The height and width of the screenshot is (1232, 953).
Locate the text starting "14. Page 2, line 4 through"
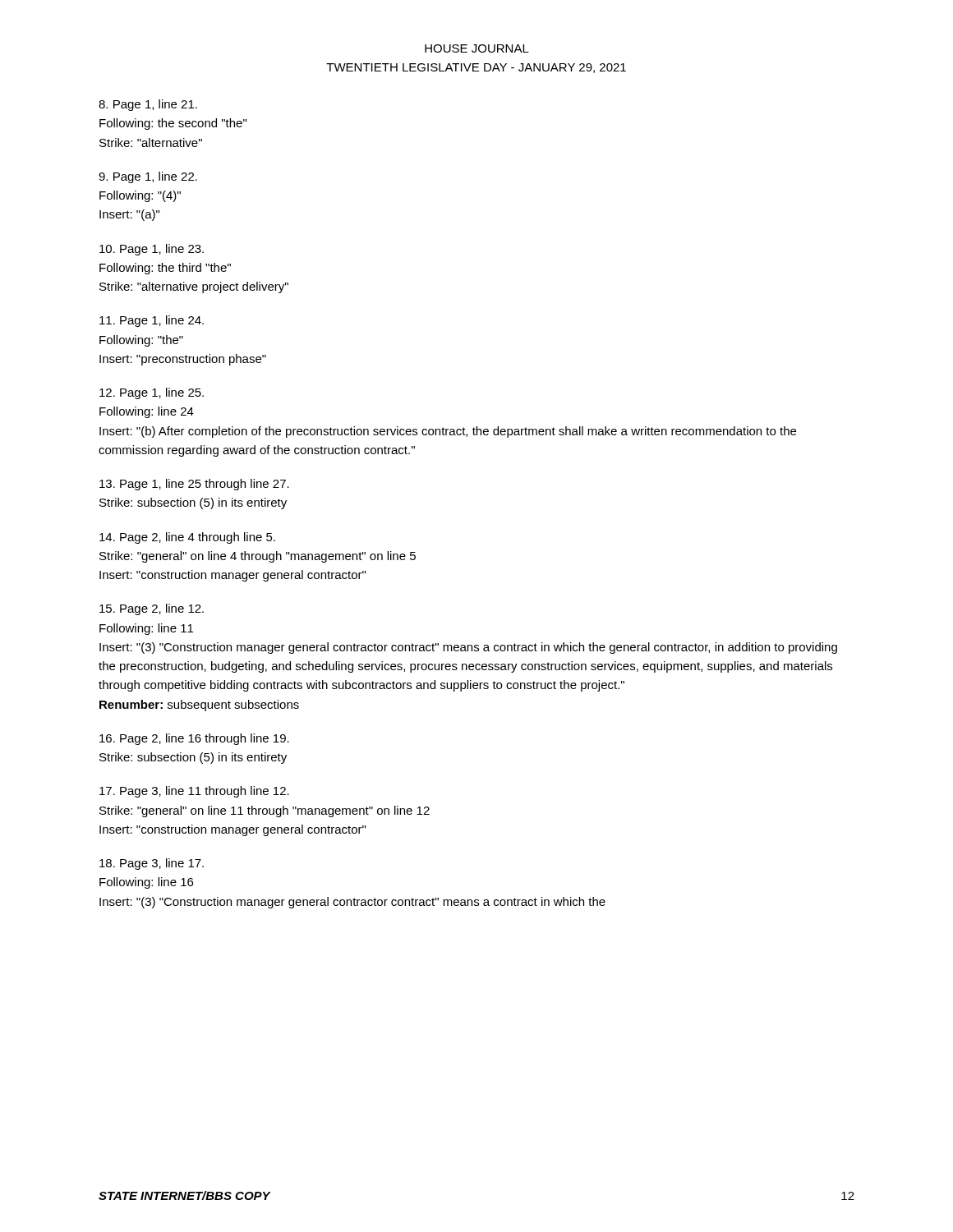point(257,555)
